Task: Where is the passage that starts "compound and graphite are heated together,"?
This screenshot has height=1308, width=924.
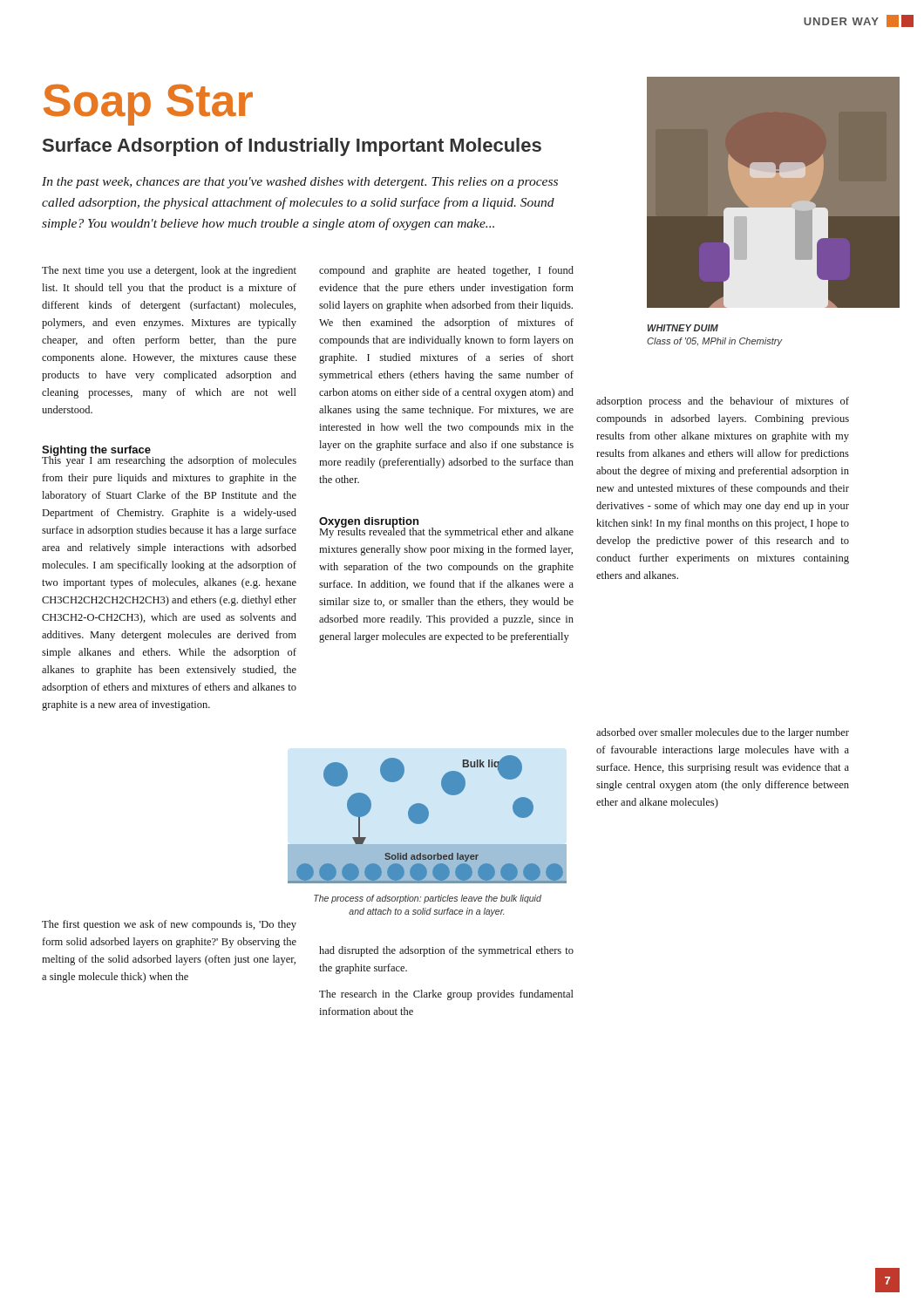Action: coord(446,375)
